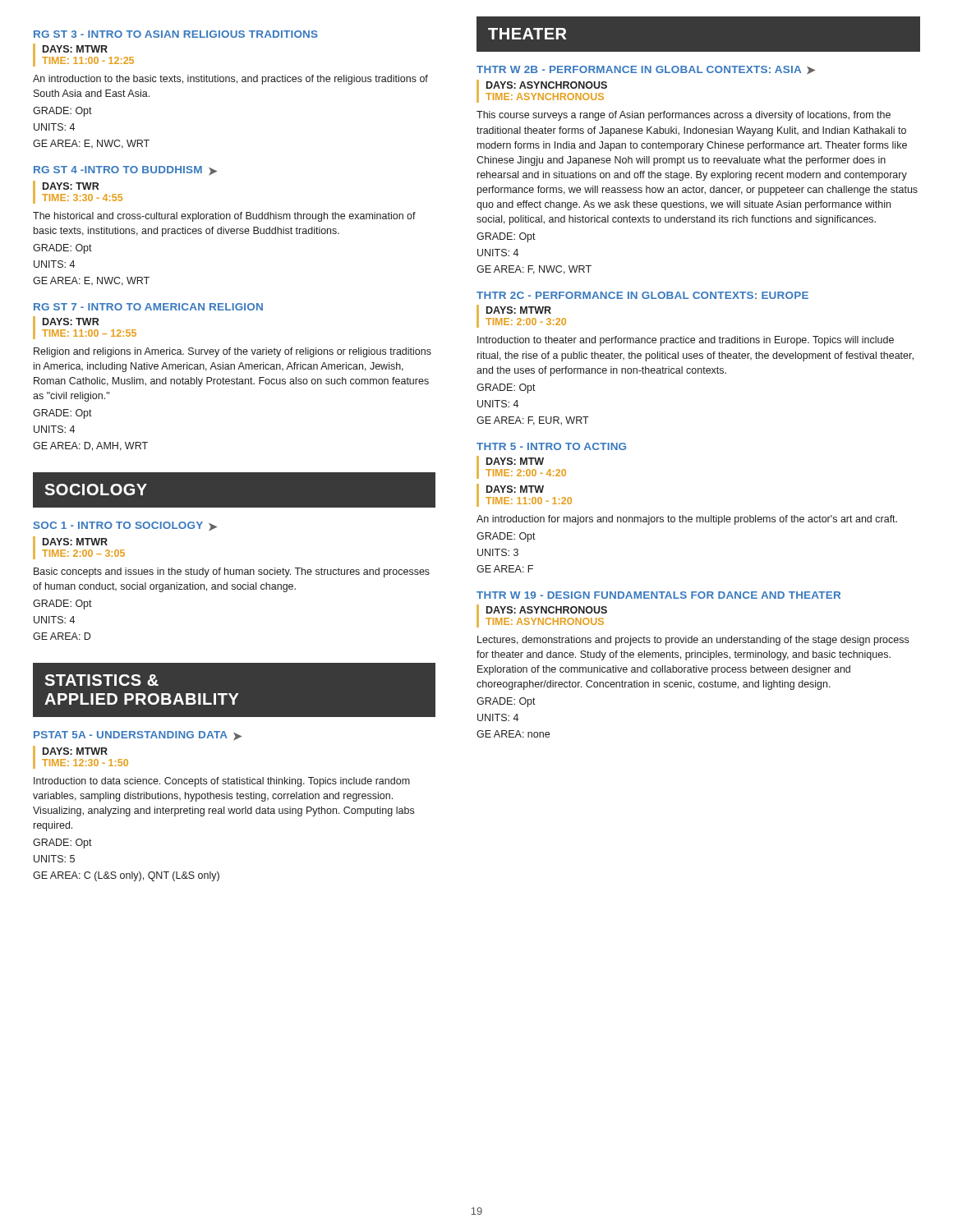
Task: Select the text starting "DAYS: MTWR TIME: 2:00 –"
Action: coord(79,548)
